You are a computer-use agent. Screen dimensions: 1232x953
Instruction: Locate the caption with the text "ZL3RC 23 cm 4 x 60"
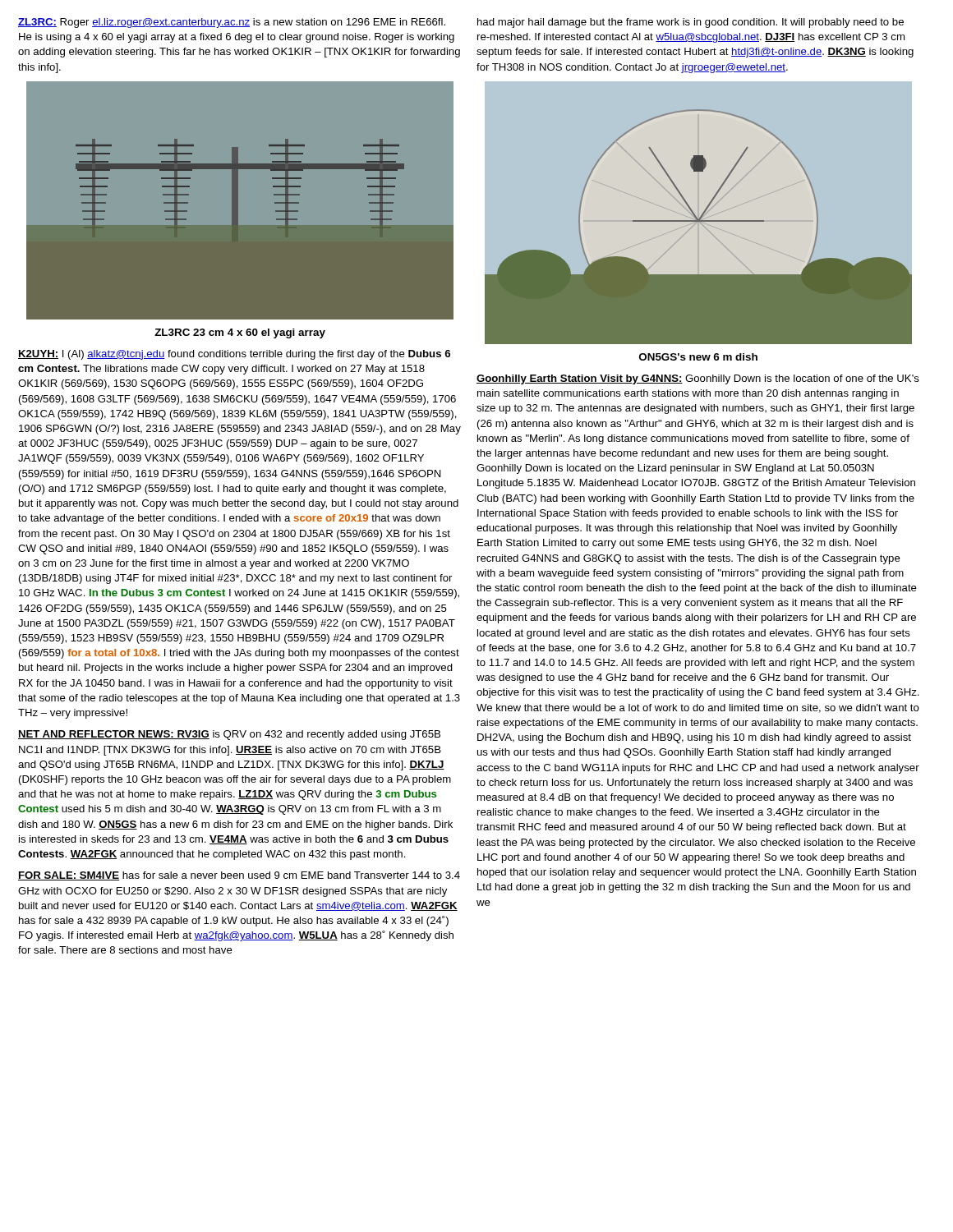(x=240, y=332)
